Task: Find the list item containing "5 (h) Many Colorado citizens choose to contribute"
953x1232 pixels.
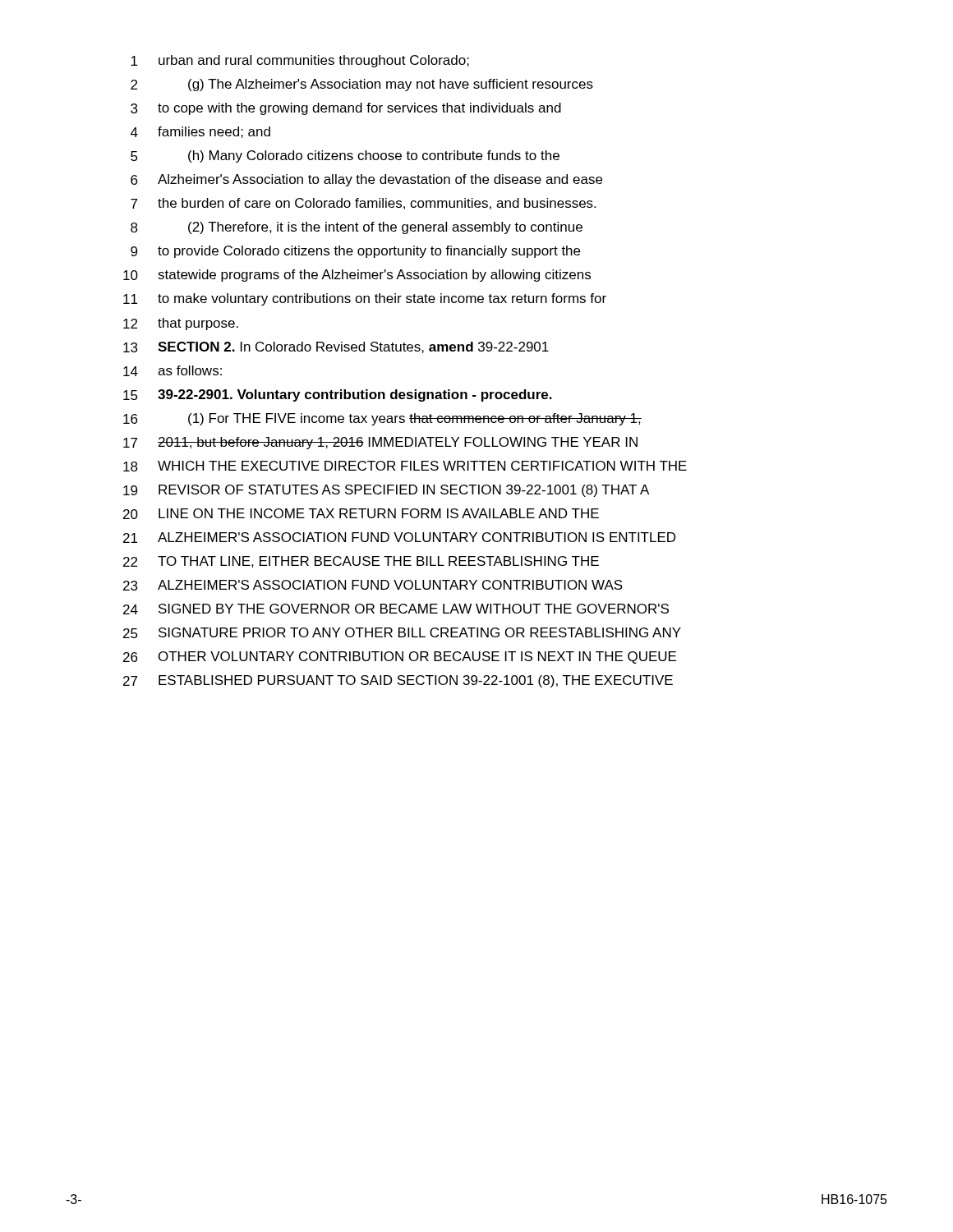Action: pos(485,157)
